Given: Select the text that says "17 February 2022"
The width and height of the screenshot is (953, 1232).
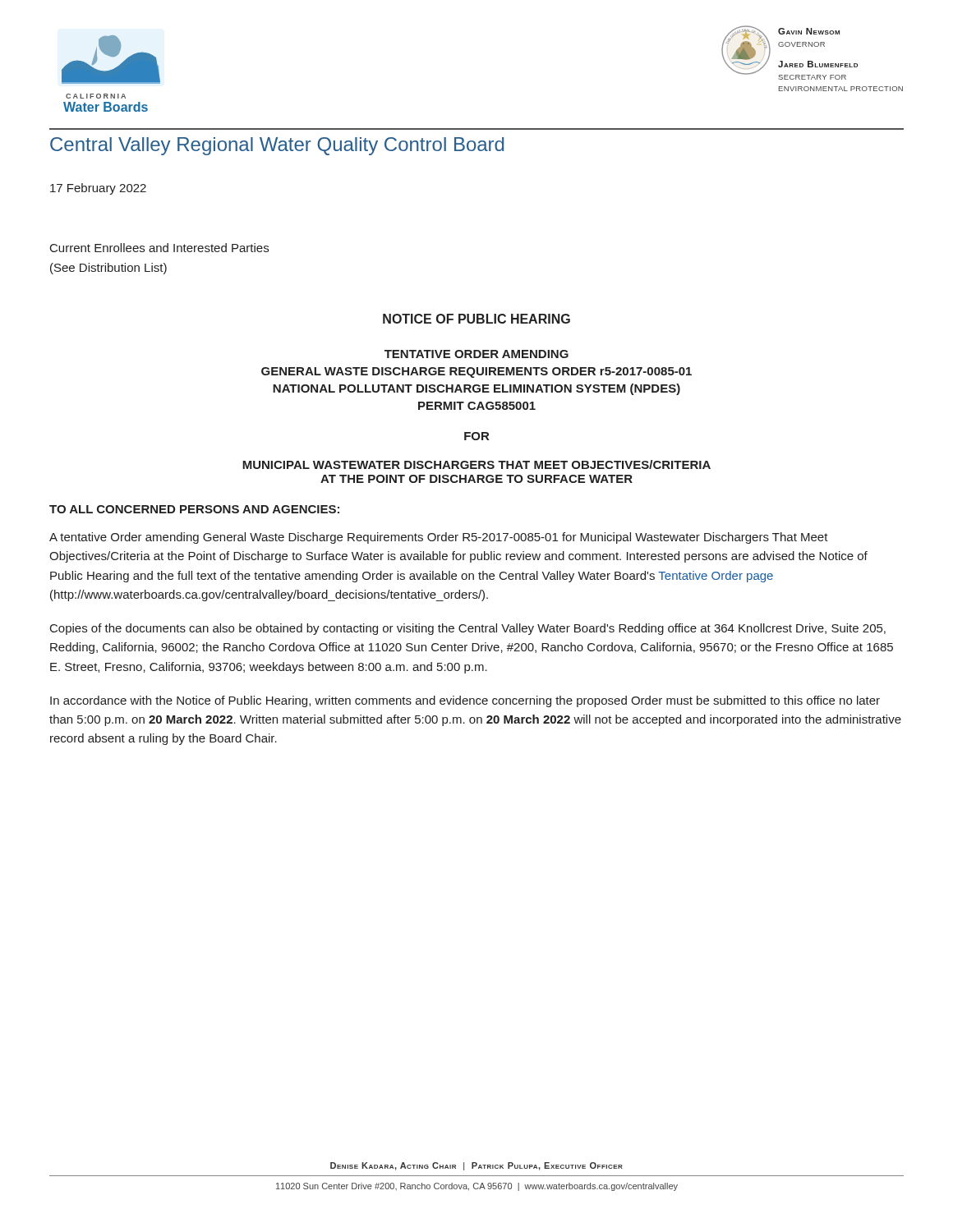Looking at the screenshot, I should (x=98, y=188).
